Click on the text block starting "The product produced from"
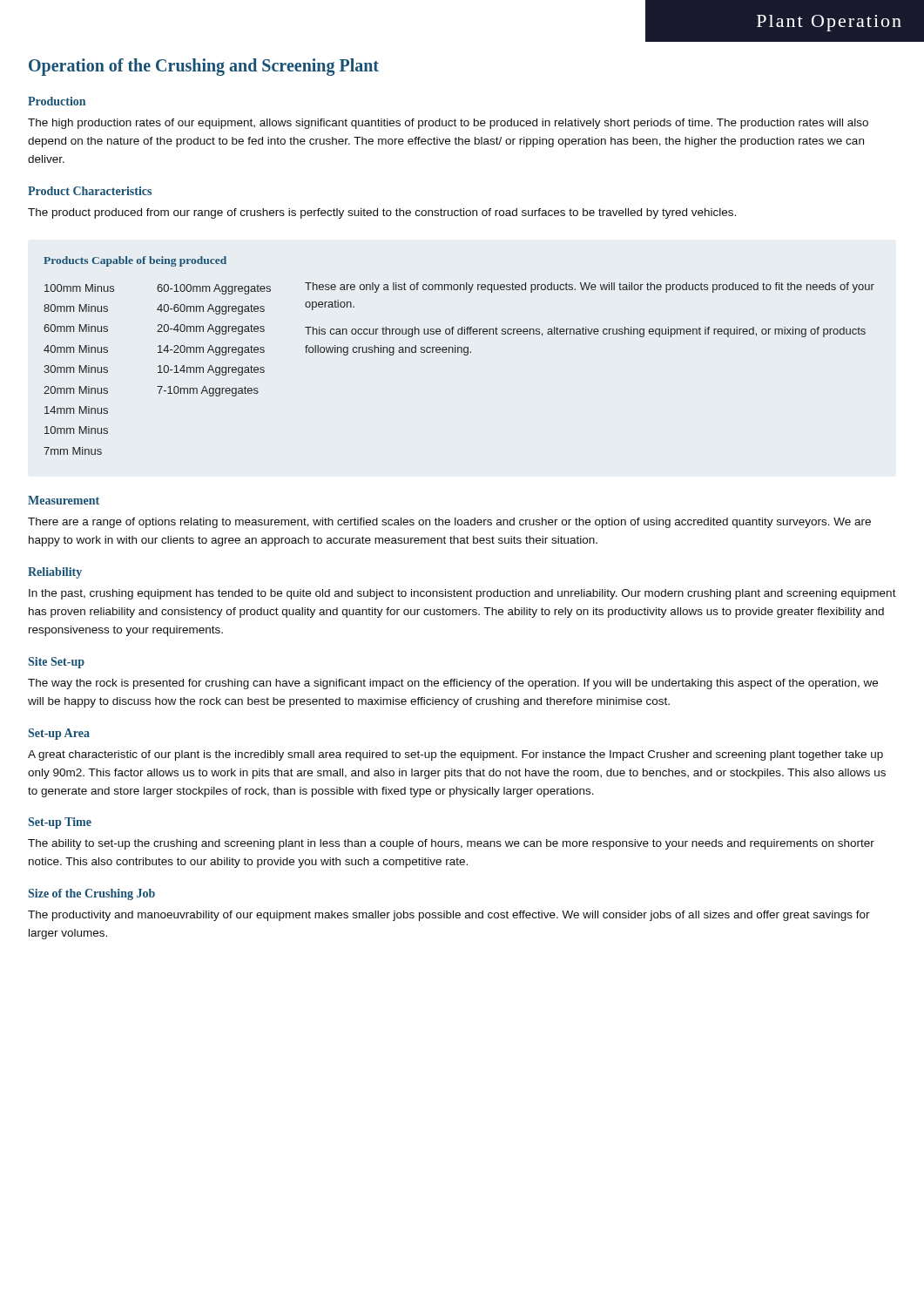This screenshot has width=924, height=1307. pos(382,212)
